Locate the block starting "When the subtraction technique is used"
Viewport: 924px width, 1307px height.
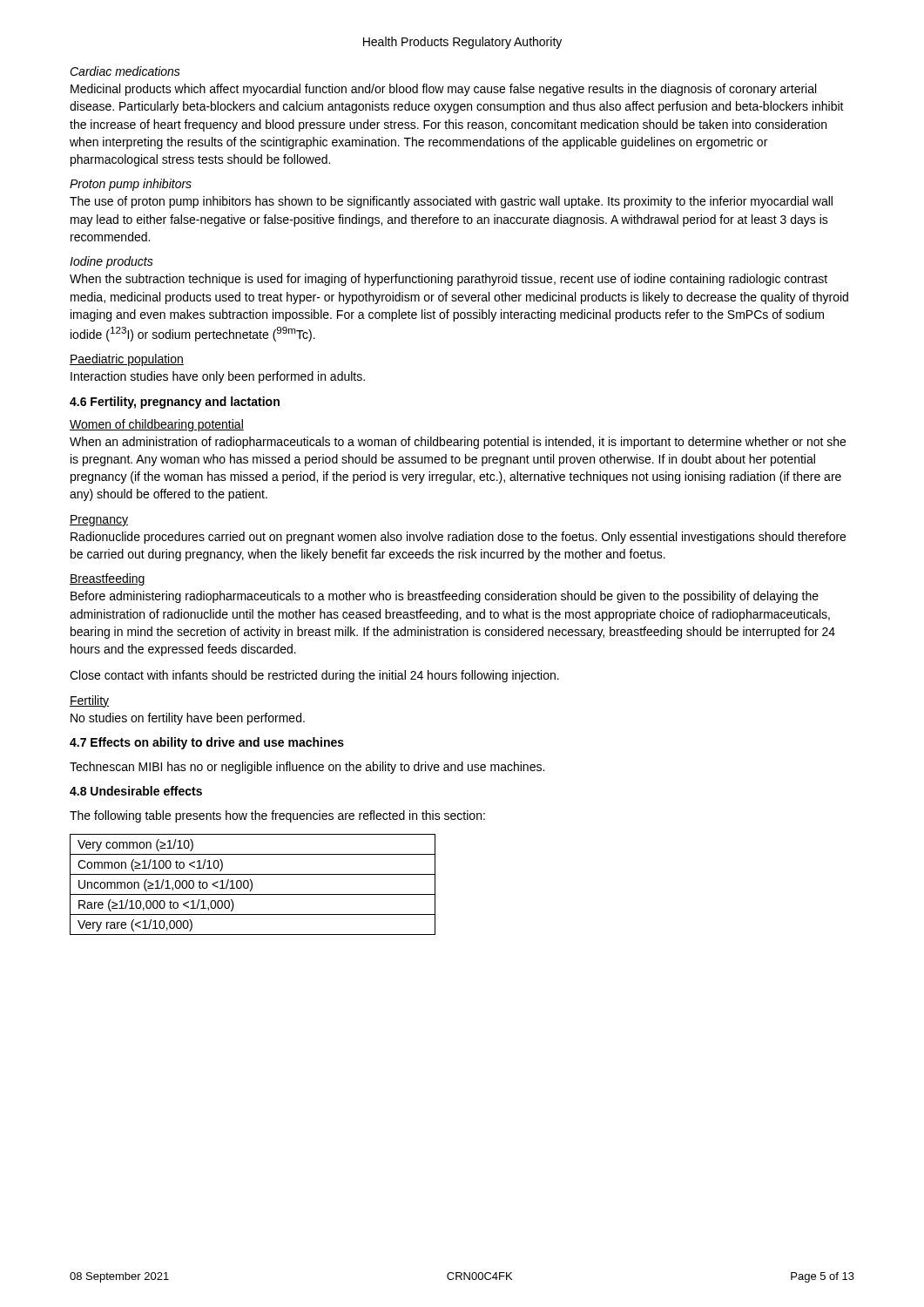(459, 307)
